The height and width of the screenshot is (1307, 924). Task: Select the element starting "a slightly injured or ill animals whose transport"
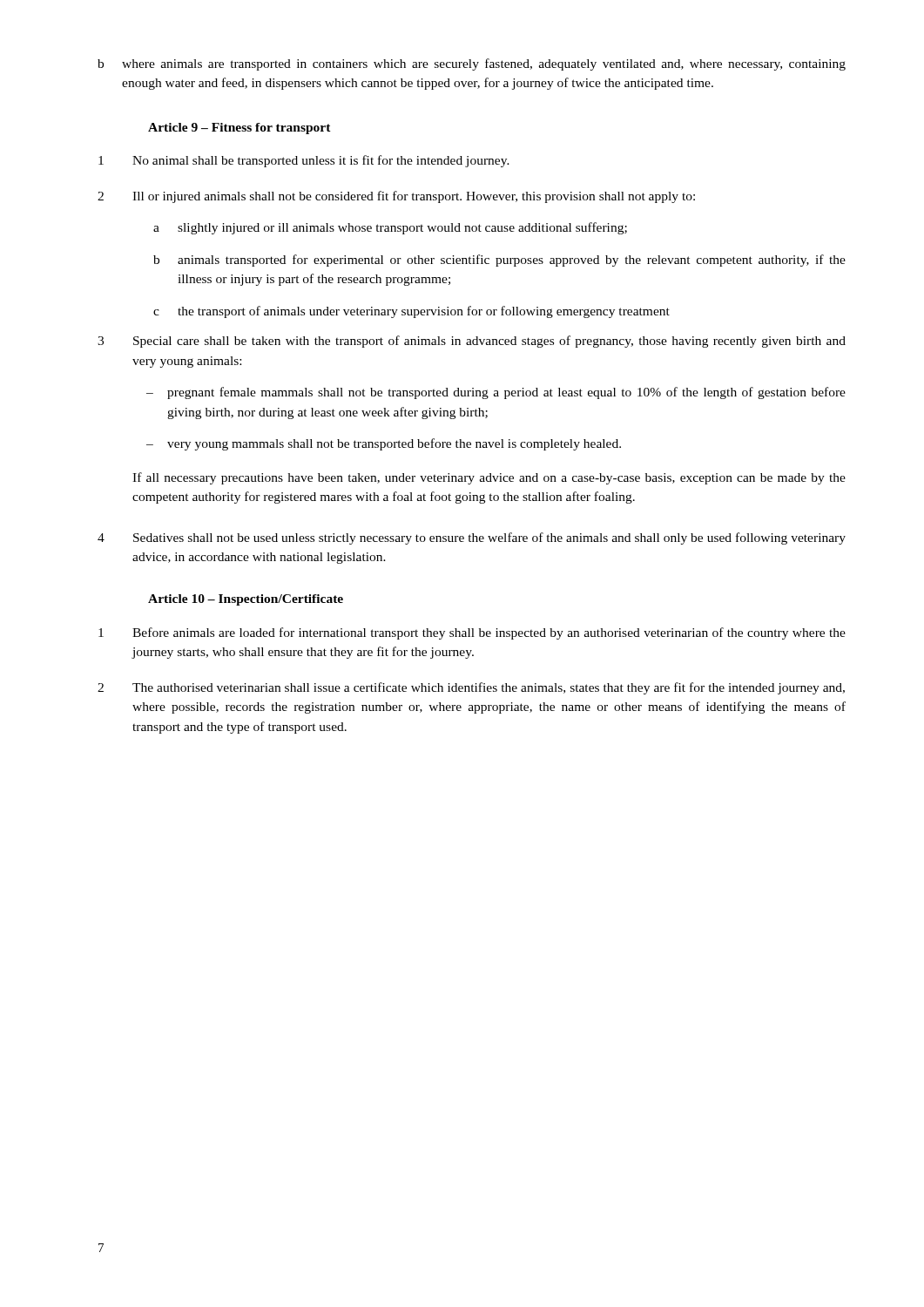pyautogui.click(x=499, y=228)
